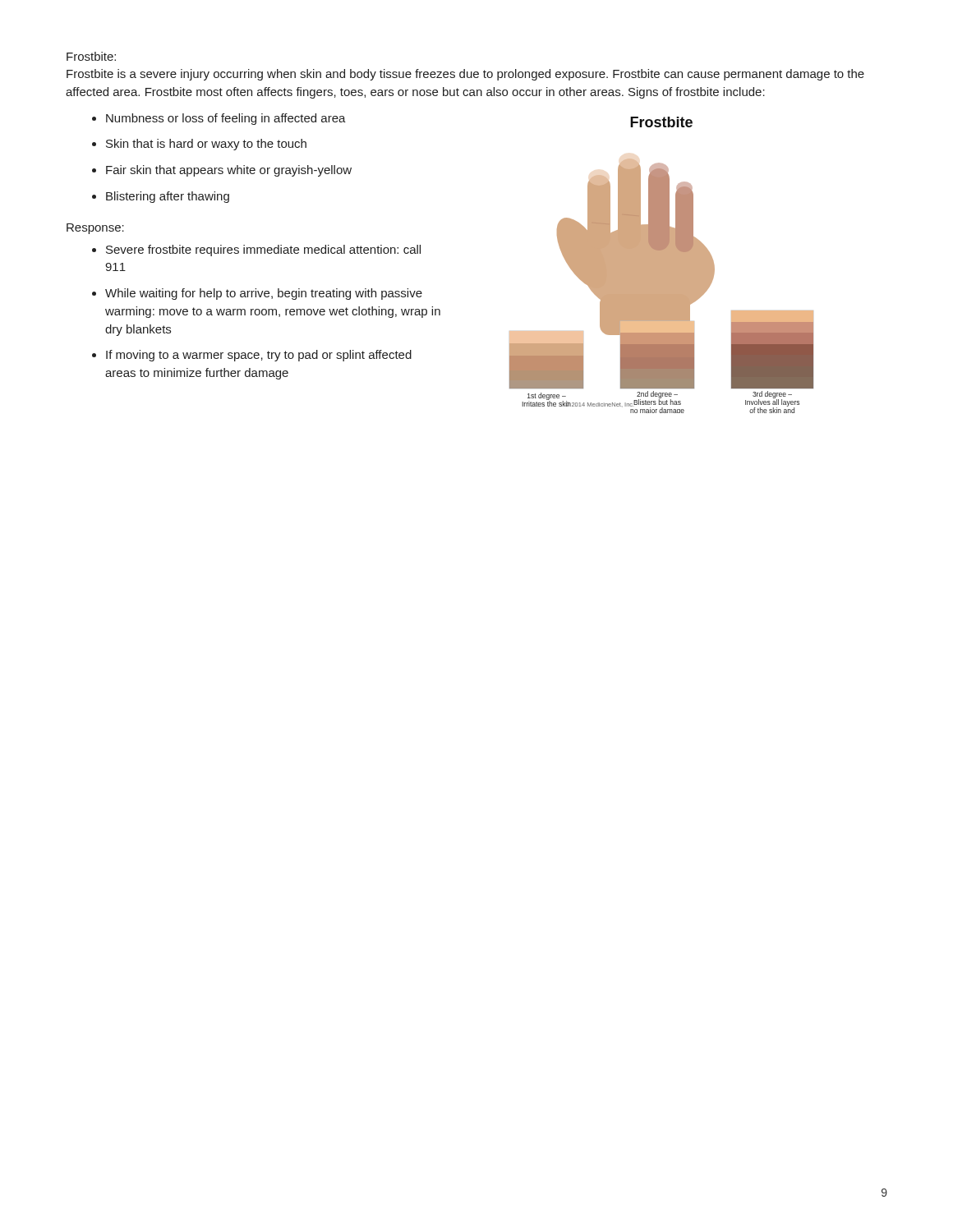The width and height of the screenshot is (953, 1232).
Task: Locate the block of text that opens with "Frostbite is a severe injury occurring when"
Action: tap(465, 82)
